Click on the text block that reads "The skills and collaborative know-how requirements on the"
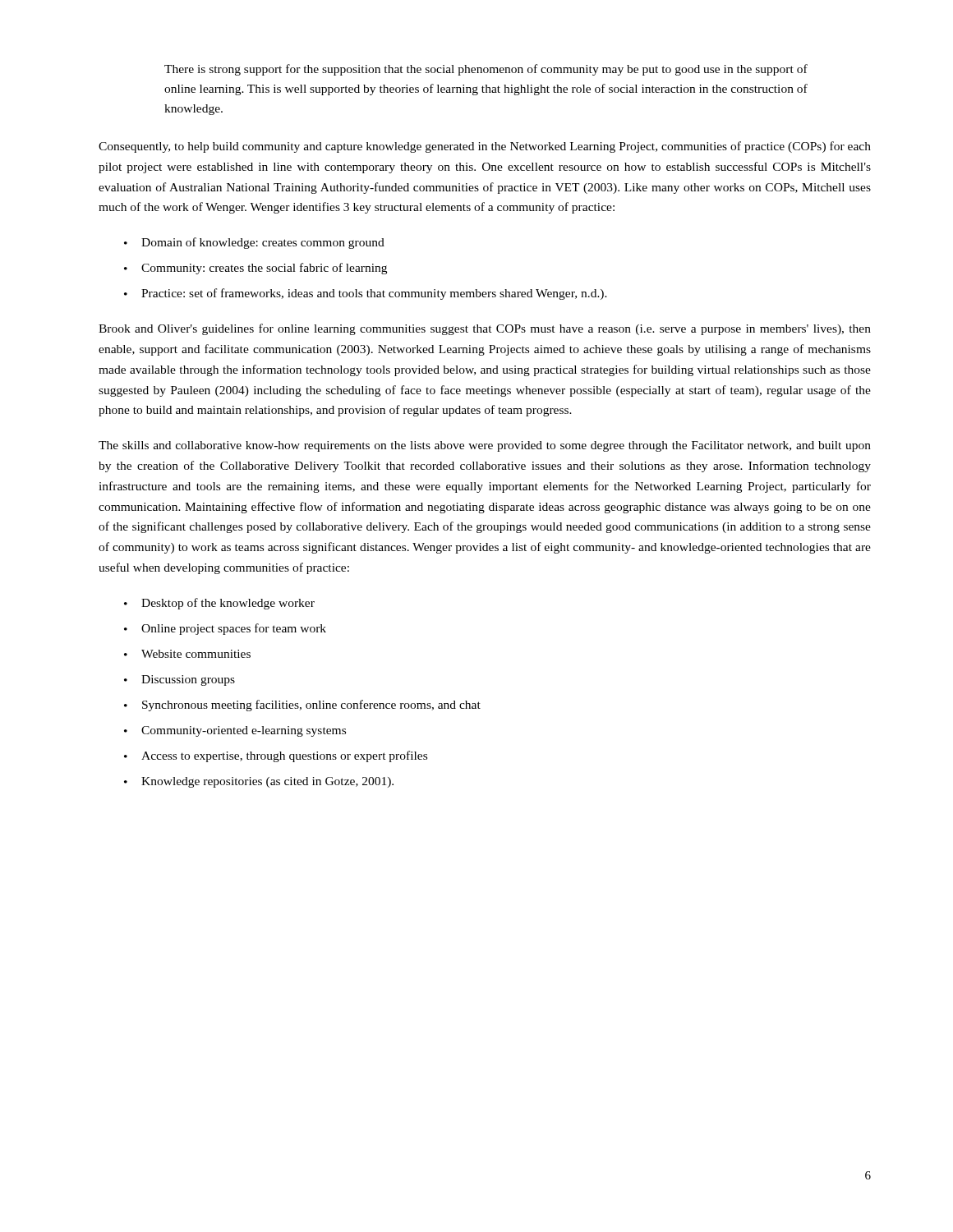953x1232 pixels. (x=485, y=506)
